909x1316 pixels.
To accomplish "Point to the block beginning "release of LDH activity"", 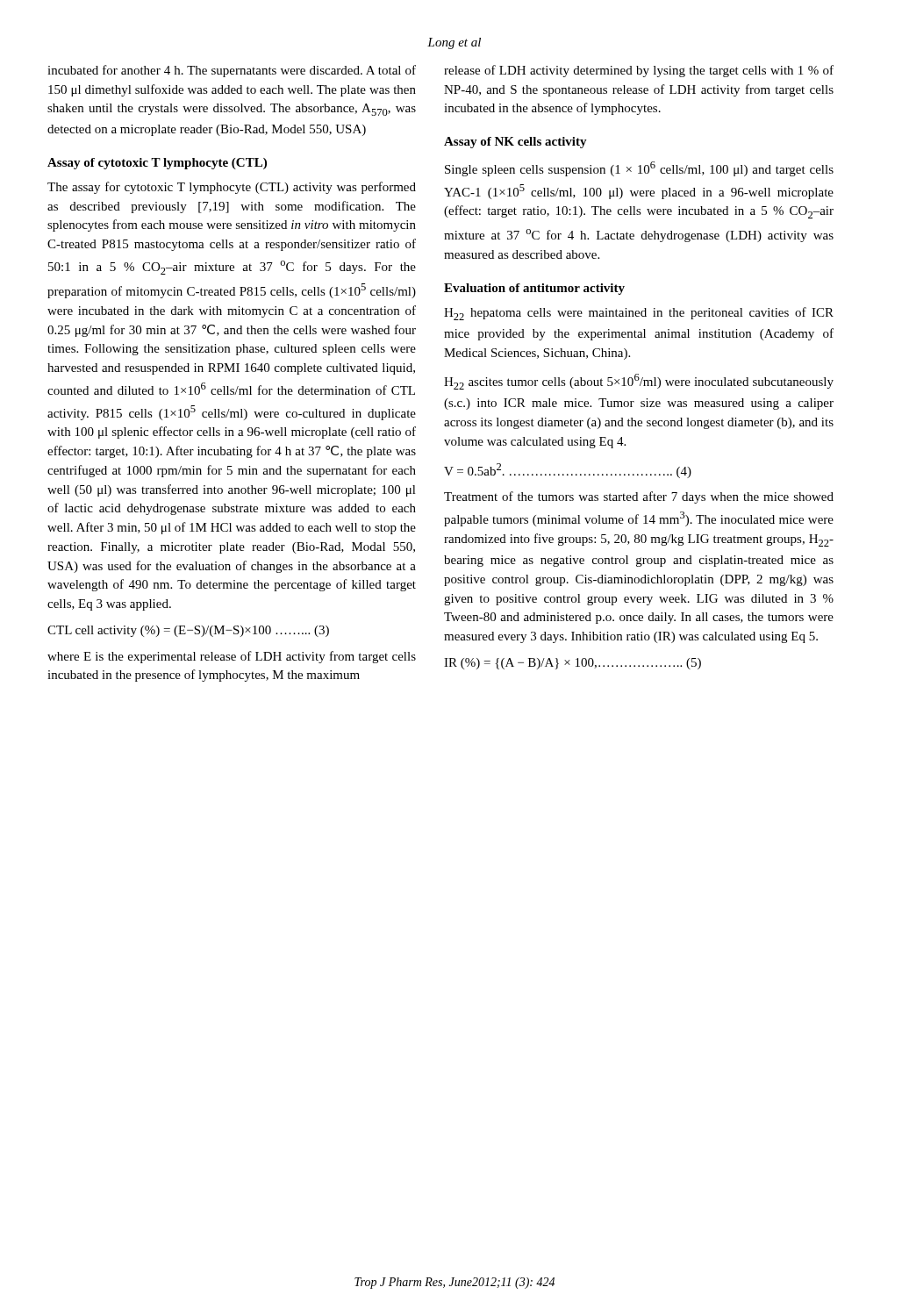I will [x=639, y=89].
